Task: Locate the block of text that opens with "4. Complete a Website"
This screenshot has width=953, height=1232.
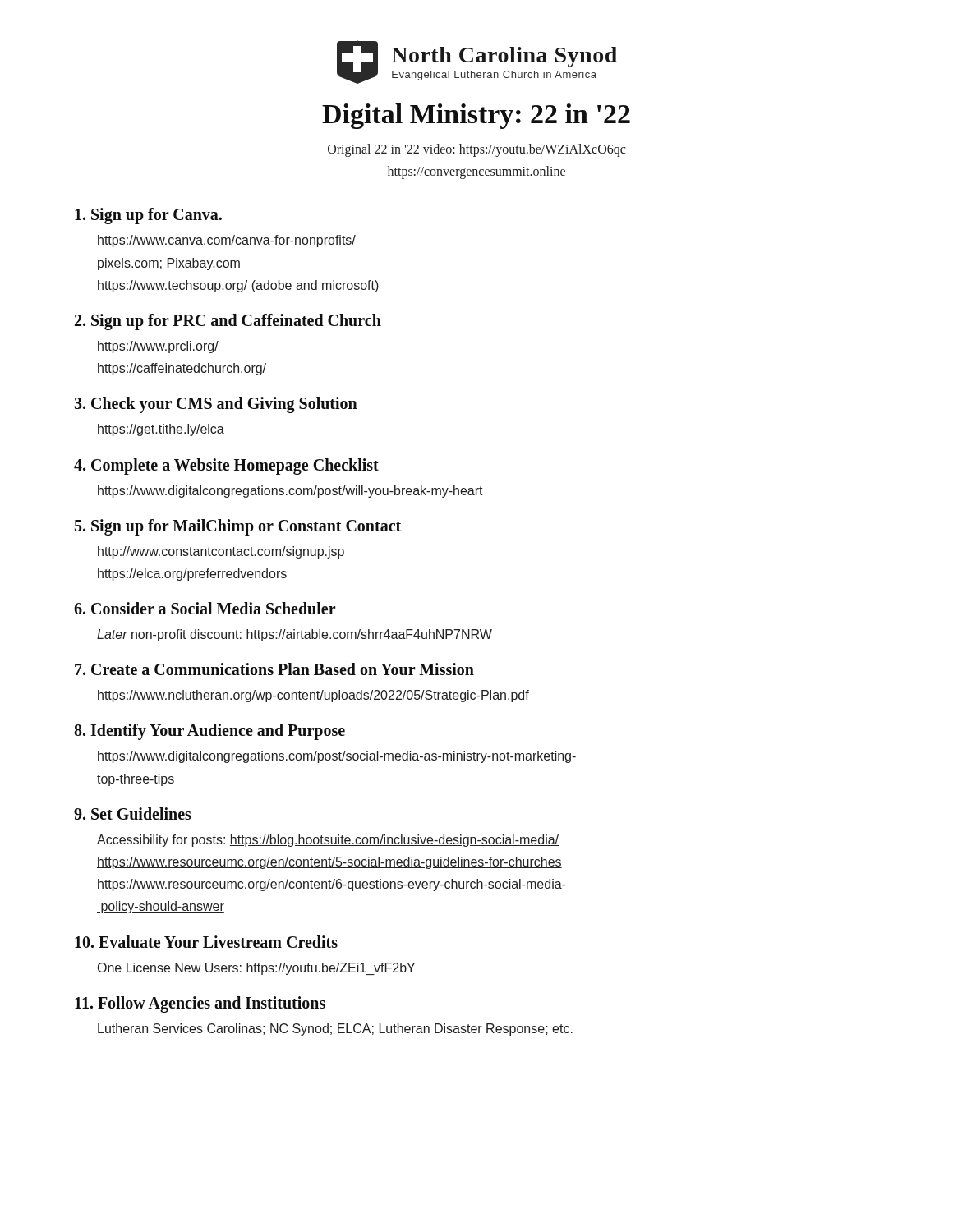Action: [x=476, y=479]
